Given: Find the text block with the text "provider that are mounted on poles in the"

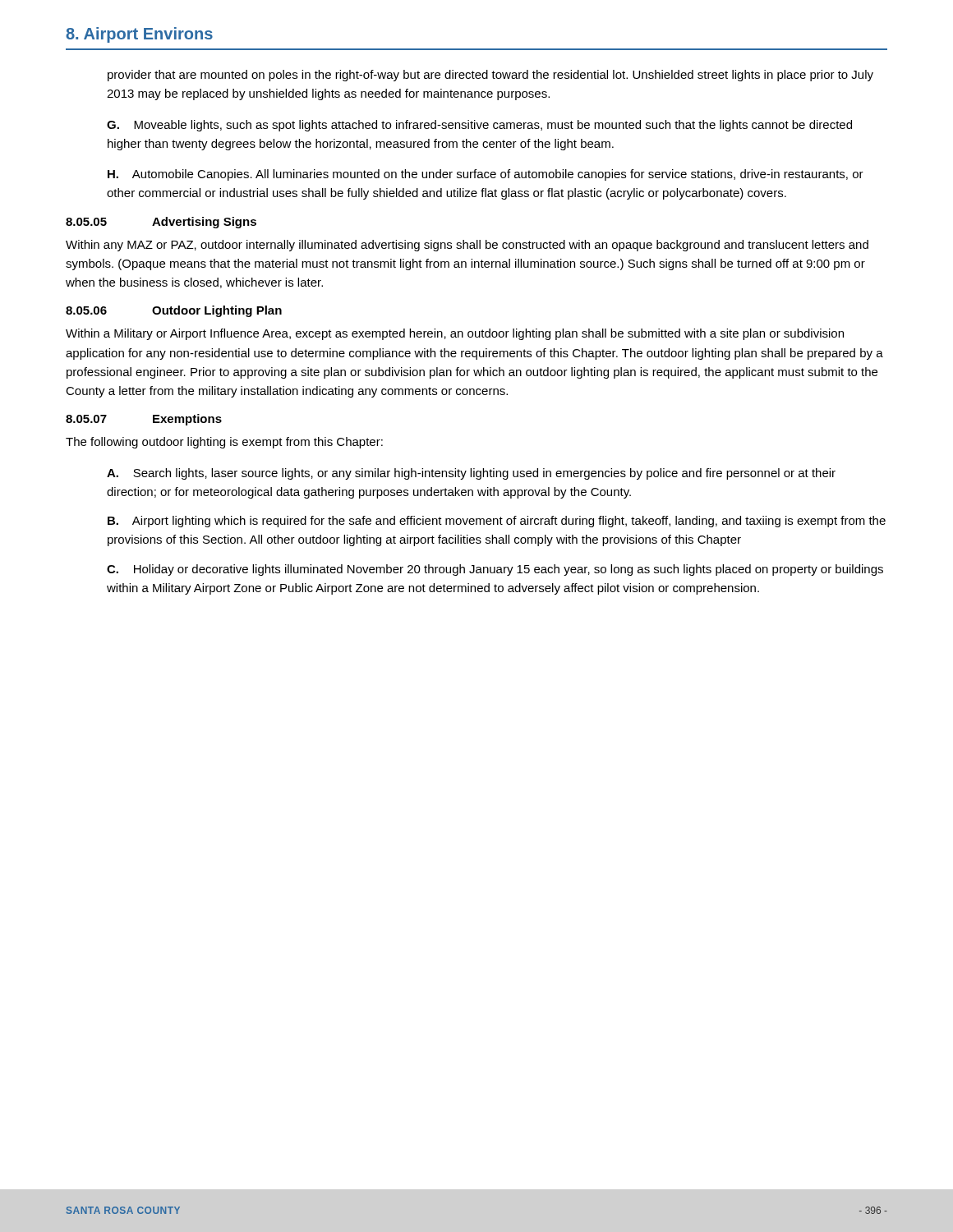Looking at the screenshot, I should tap(490, 84).
